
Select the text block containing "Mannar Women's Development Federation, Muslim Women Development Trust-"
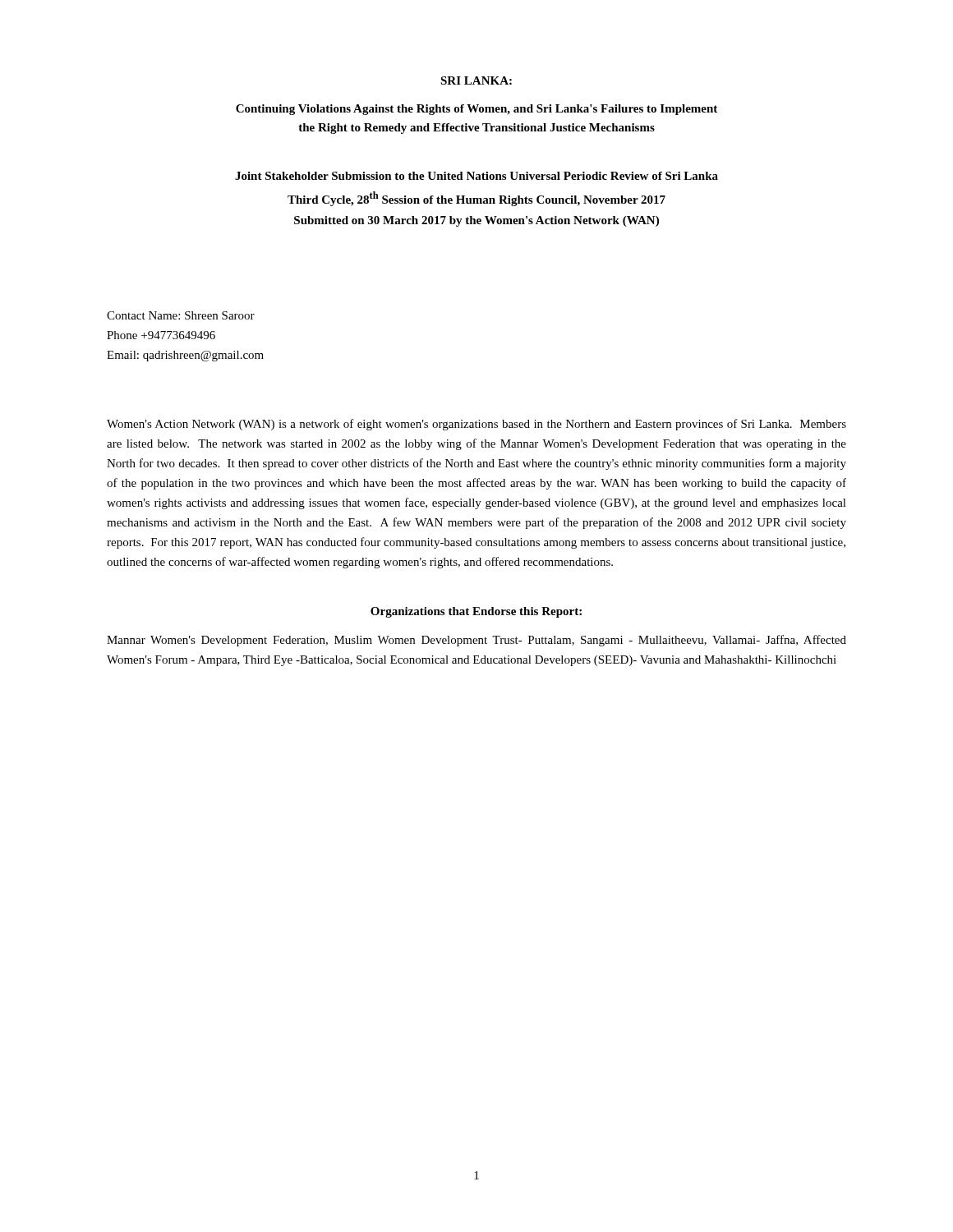tap(476, 649)
